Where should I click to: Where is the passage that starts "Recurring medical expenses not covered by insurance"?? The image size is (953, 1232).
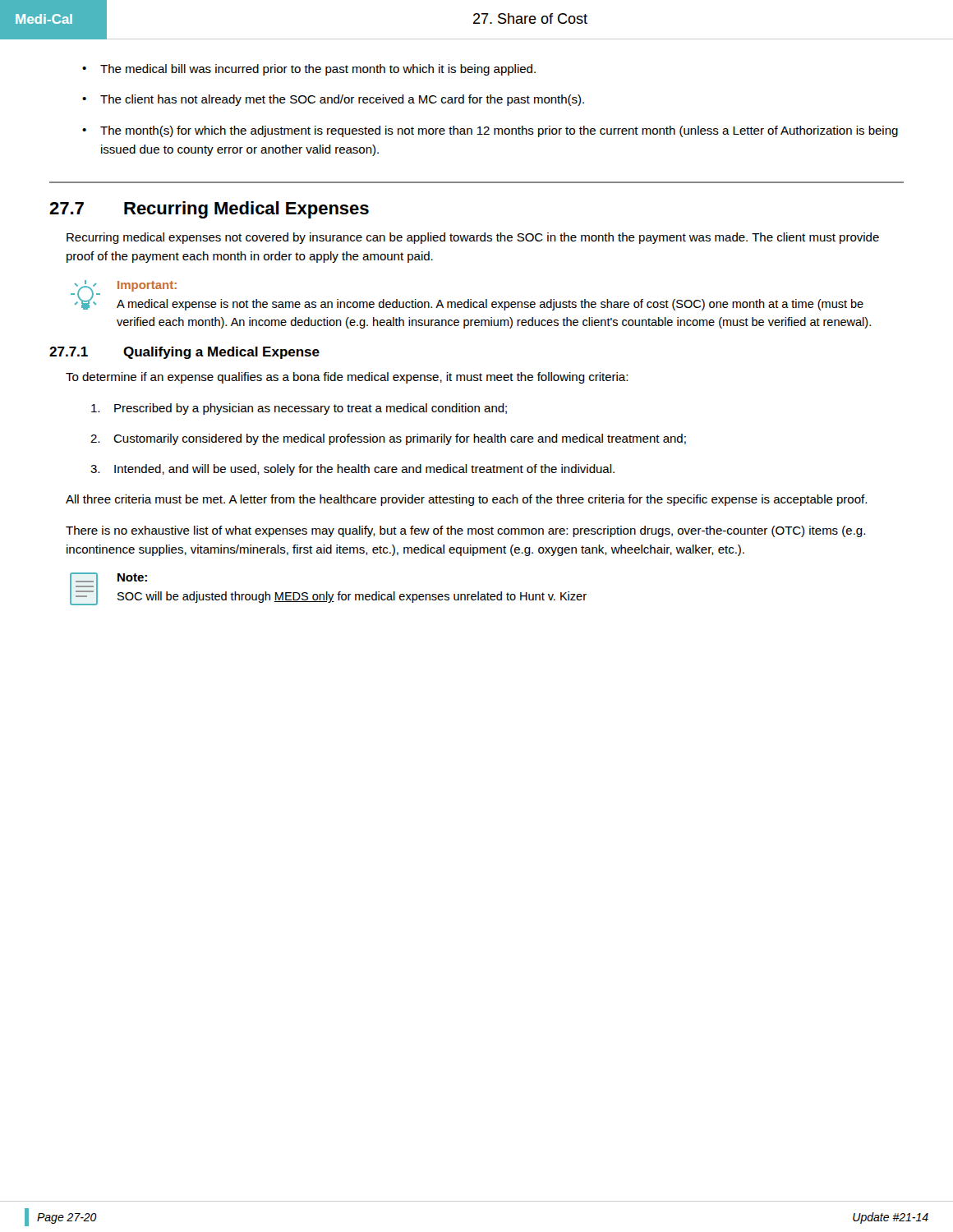pyautogui.click(x=472, y=247)
